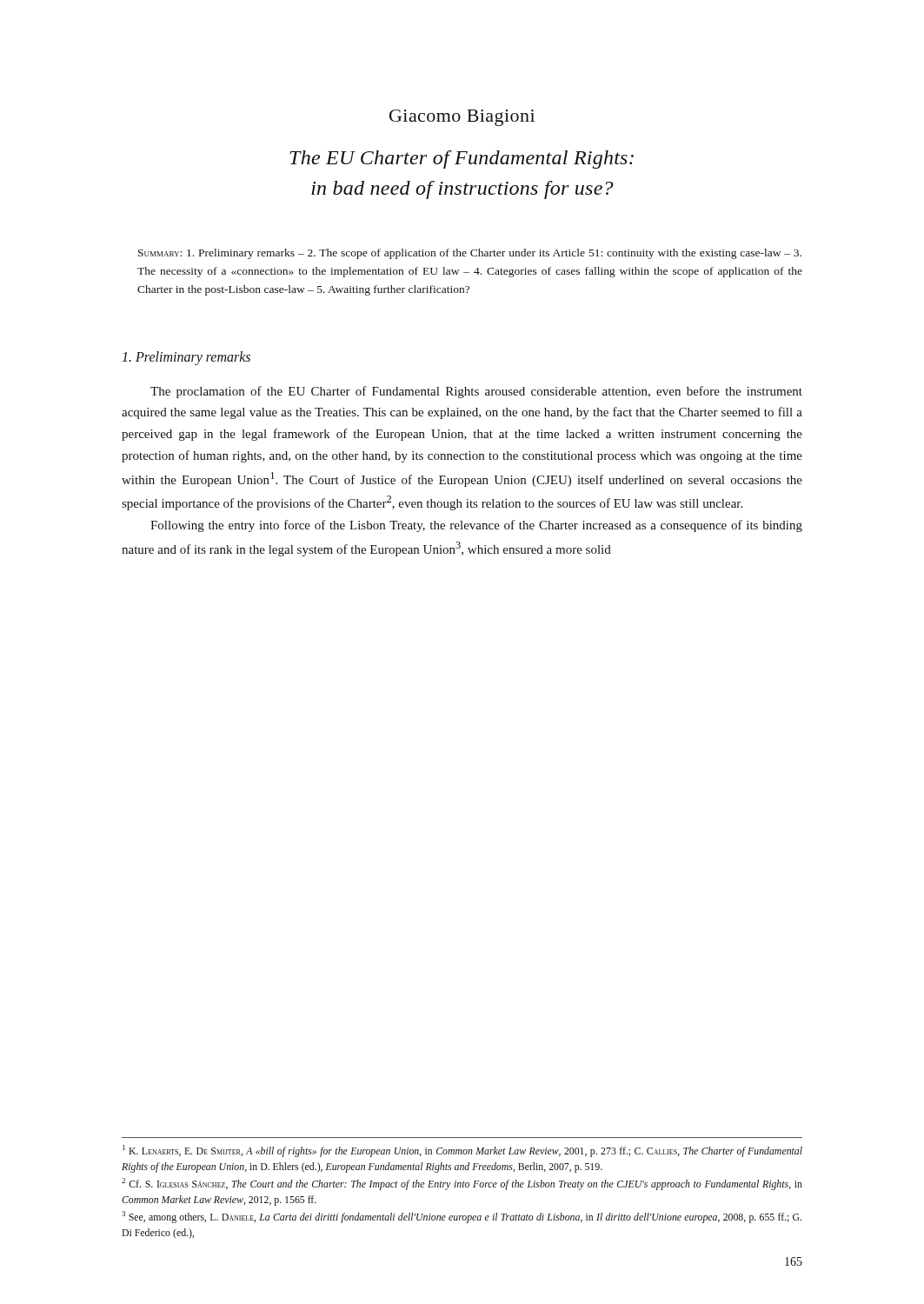
Task: Find the block on this page that starts "The proclamation of the EU"
Action: pos(462,470)
